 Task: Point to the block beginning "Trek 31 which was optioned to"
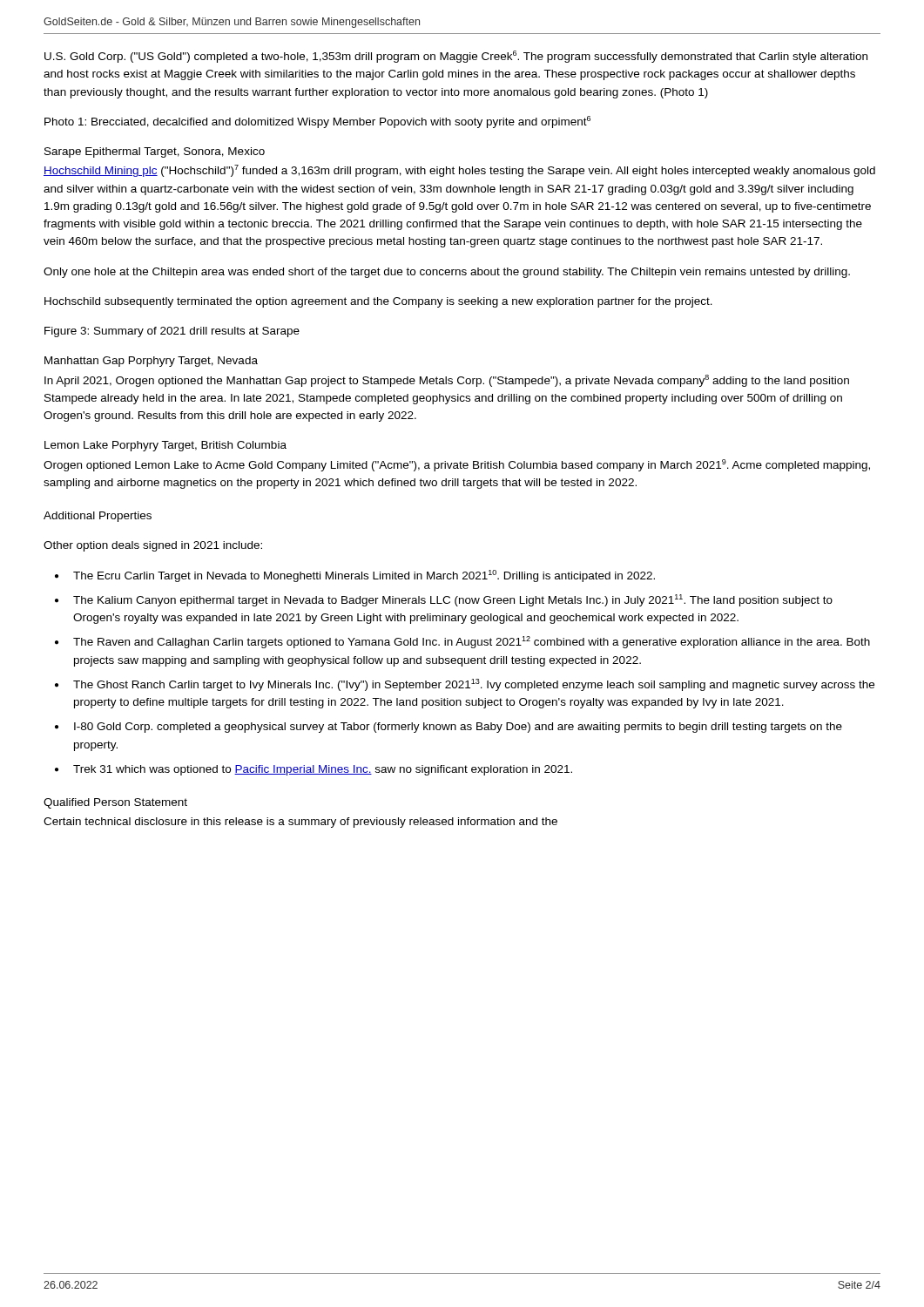(323, 769)
